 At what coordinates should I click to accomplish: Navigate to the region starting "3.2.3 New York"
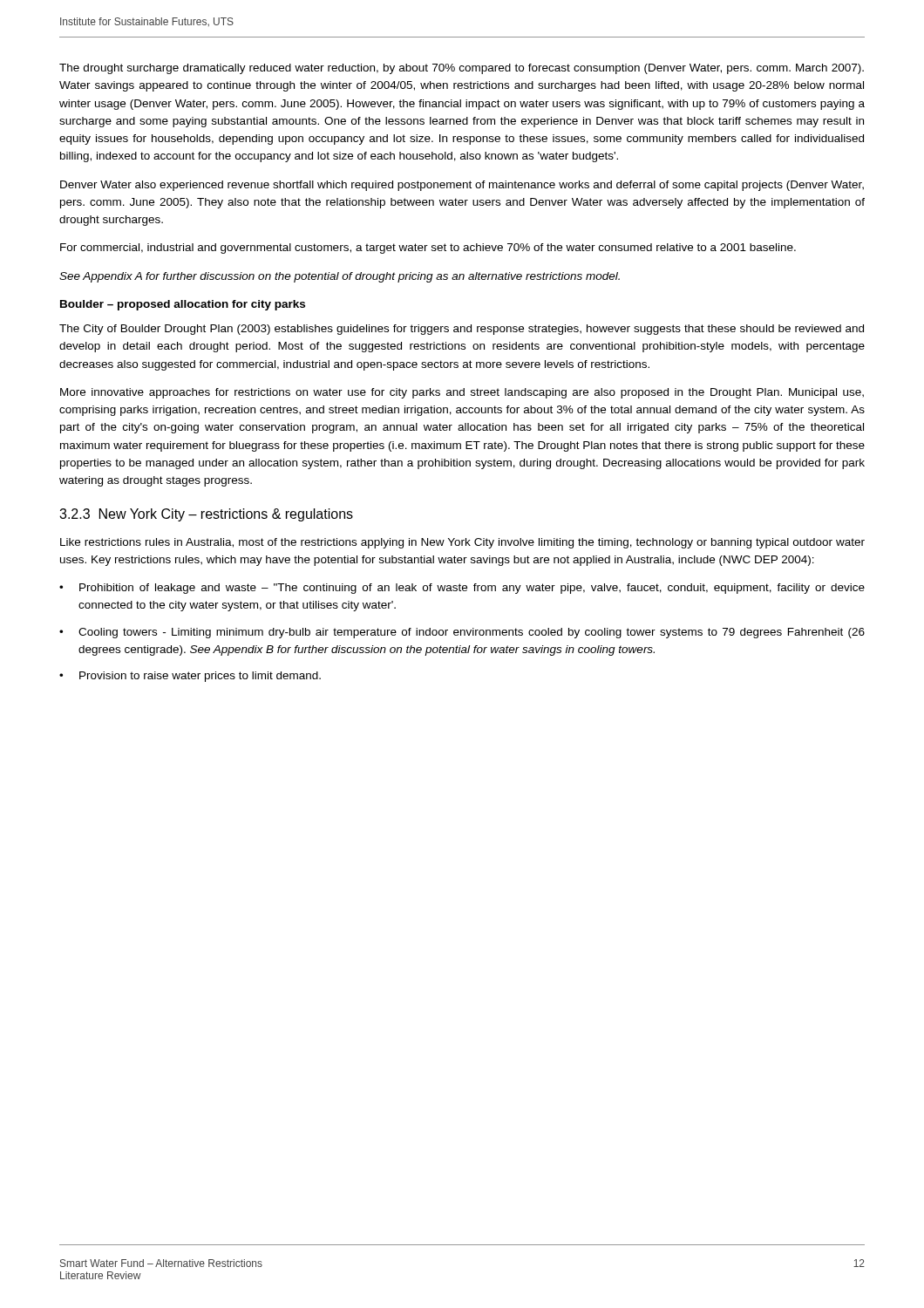point(206,514)
